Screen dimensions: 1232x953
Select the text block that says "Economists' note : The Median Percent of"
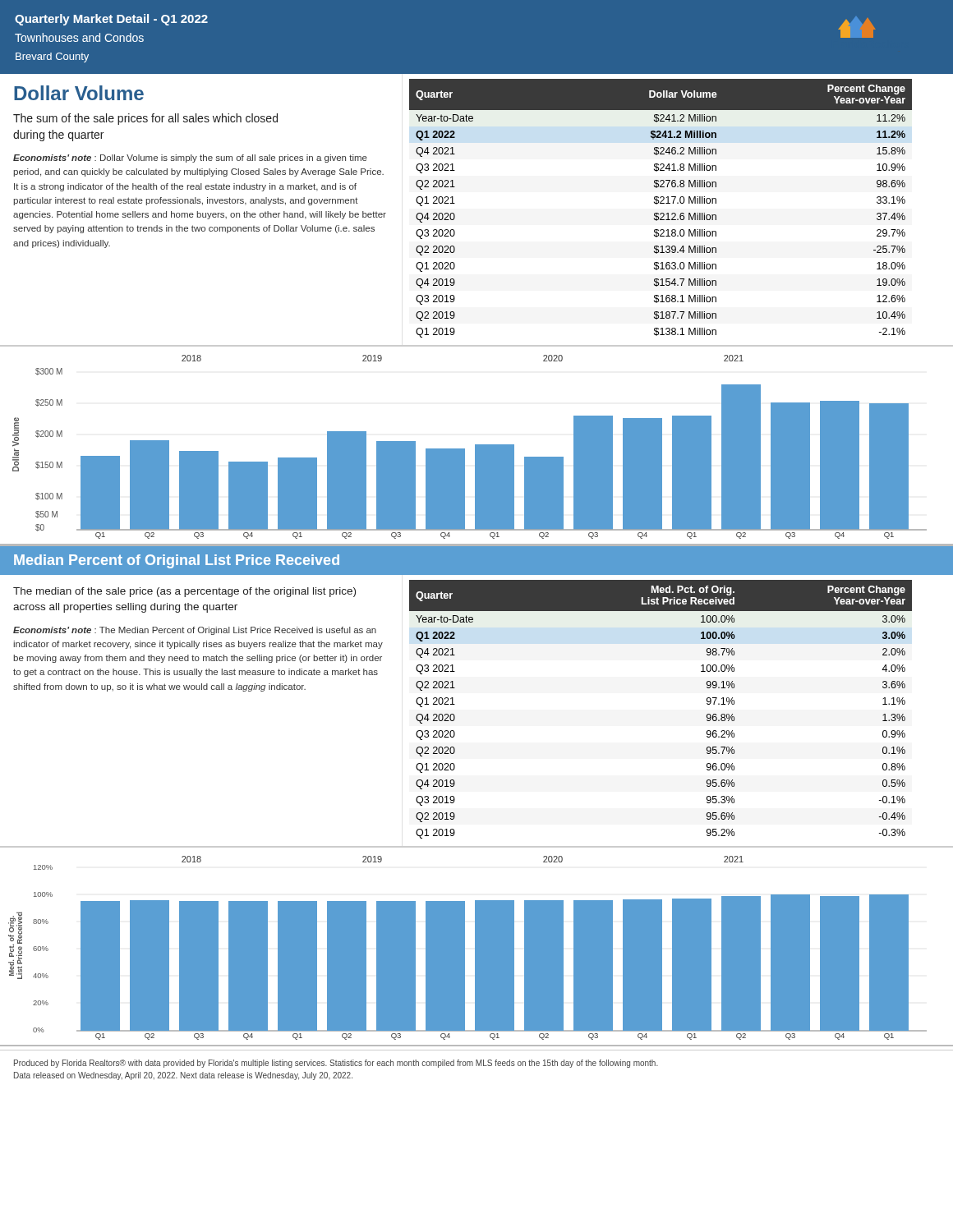[x=198, y=658]
